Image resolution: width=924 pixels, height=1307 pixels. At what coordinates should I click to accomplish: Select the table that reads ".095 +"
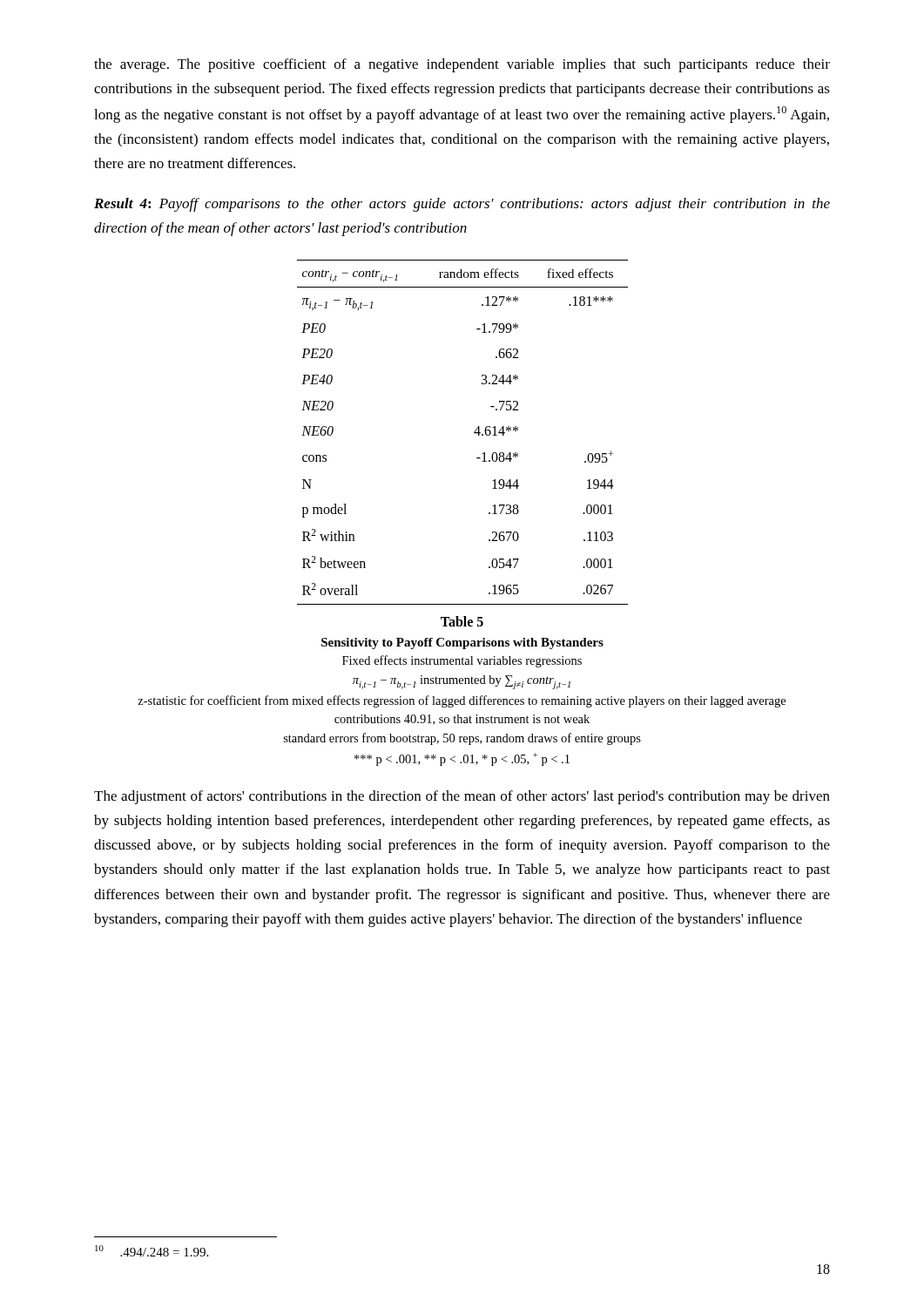tap(462, 432)
